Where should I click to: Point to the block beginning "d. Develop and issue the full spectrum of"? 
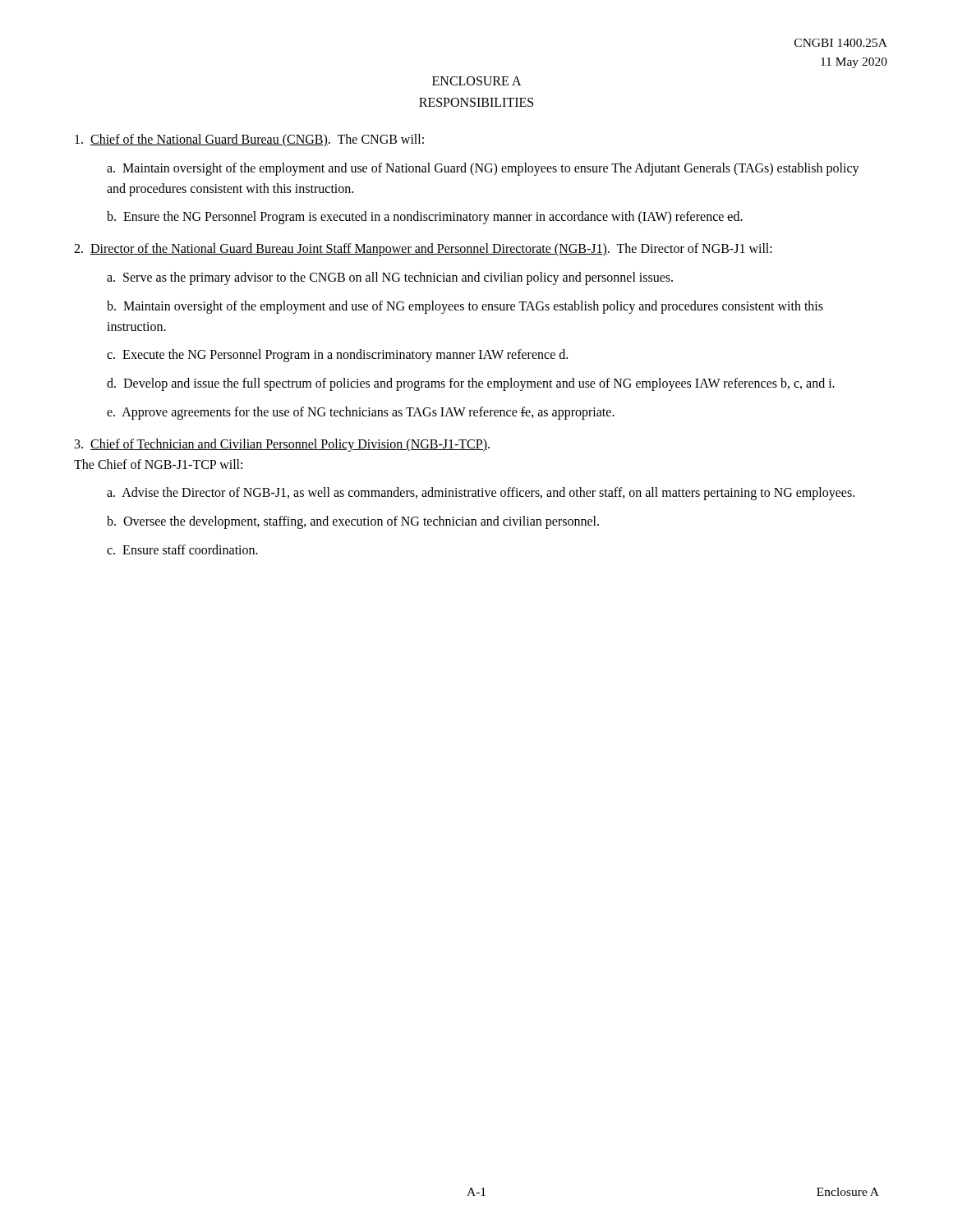pyautogui.click(x=471, y=383)
